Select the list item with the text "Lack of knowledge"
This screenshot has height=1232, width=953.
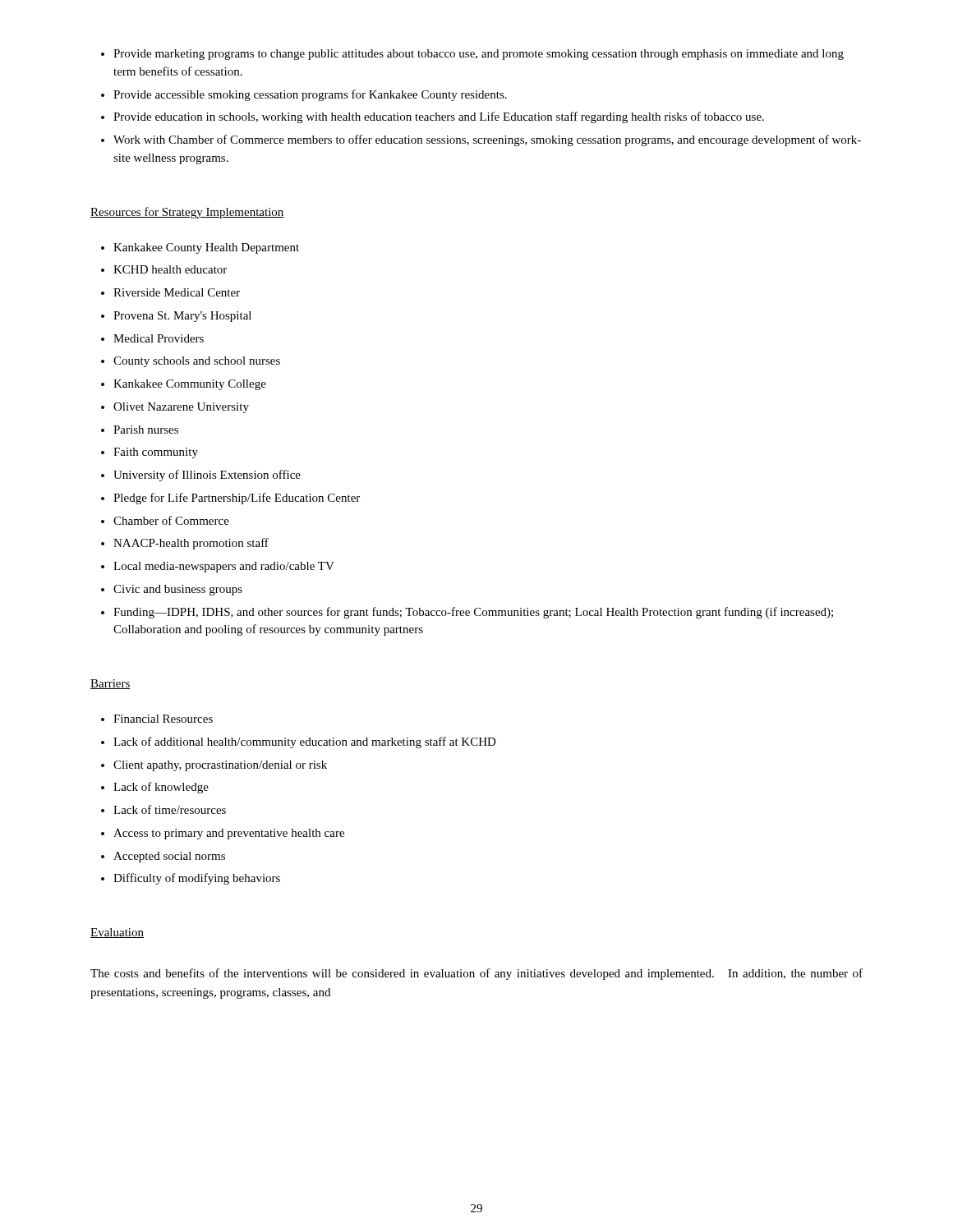[161, 788]
